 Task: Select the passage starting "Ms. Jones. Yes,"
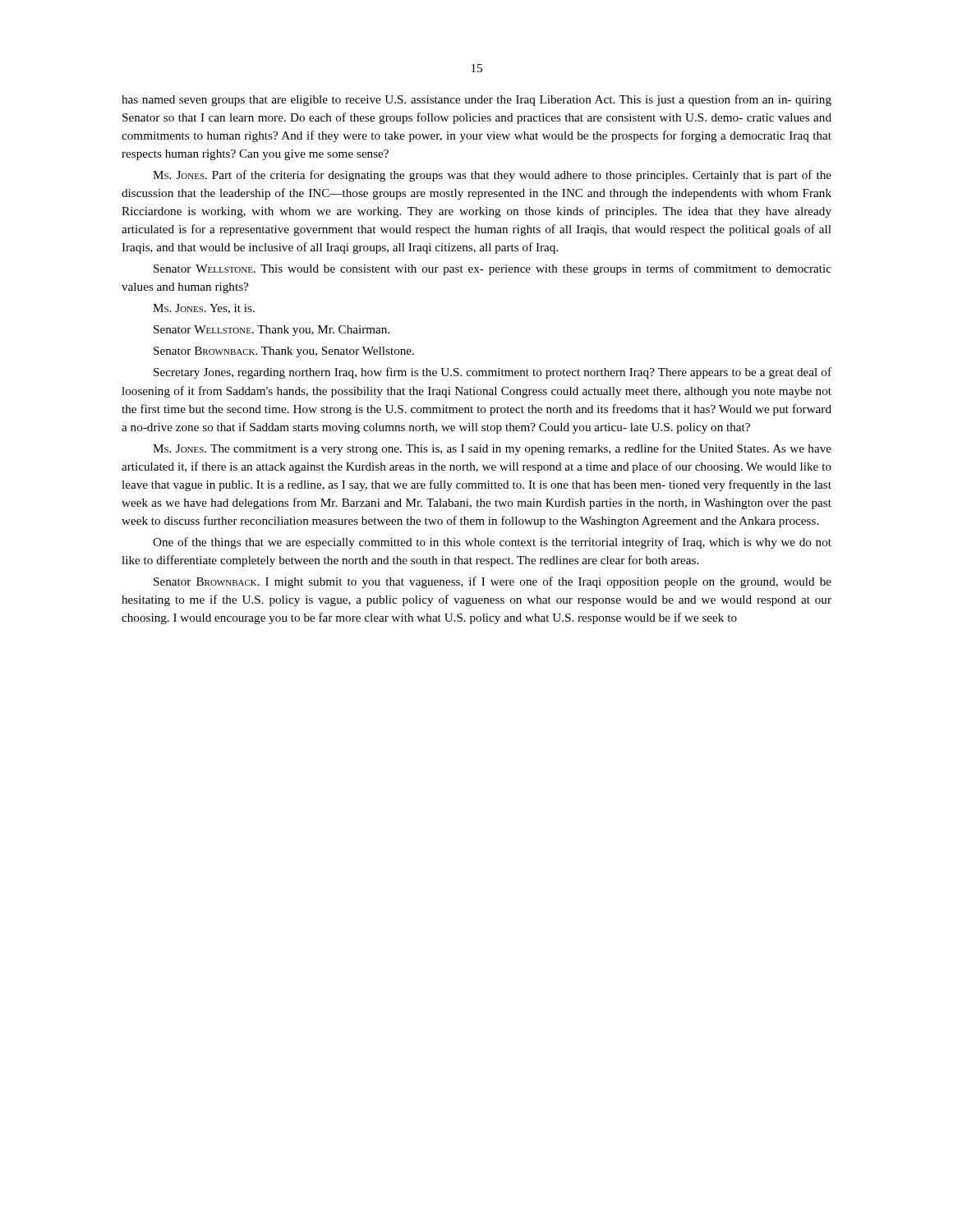click(204, 308)
